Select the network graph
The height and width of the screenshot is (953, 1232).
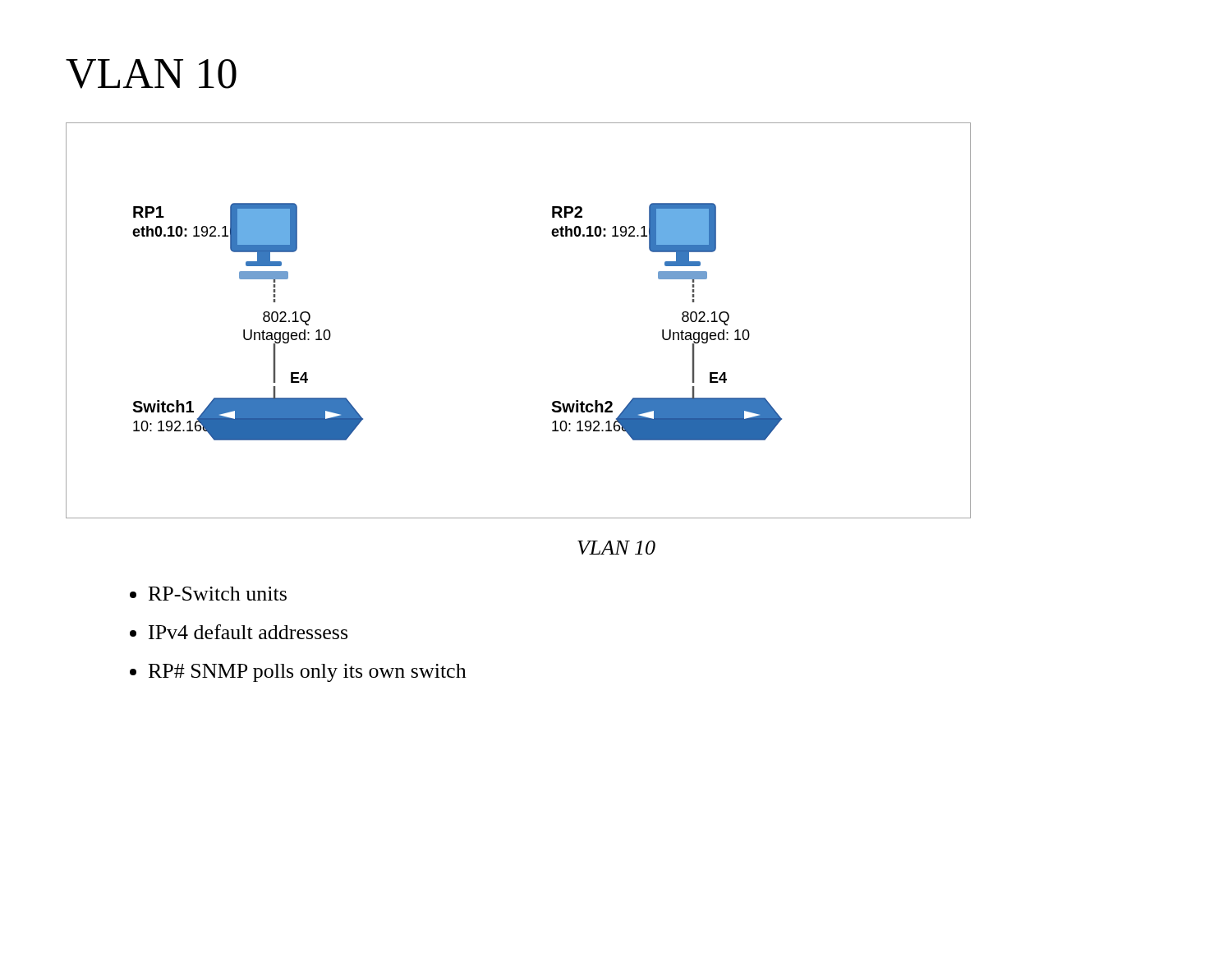click(518, 320)
